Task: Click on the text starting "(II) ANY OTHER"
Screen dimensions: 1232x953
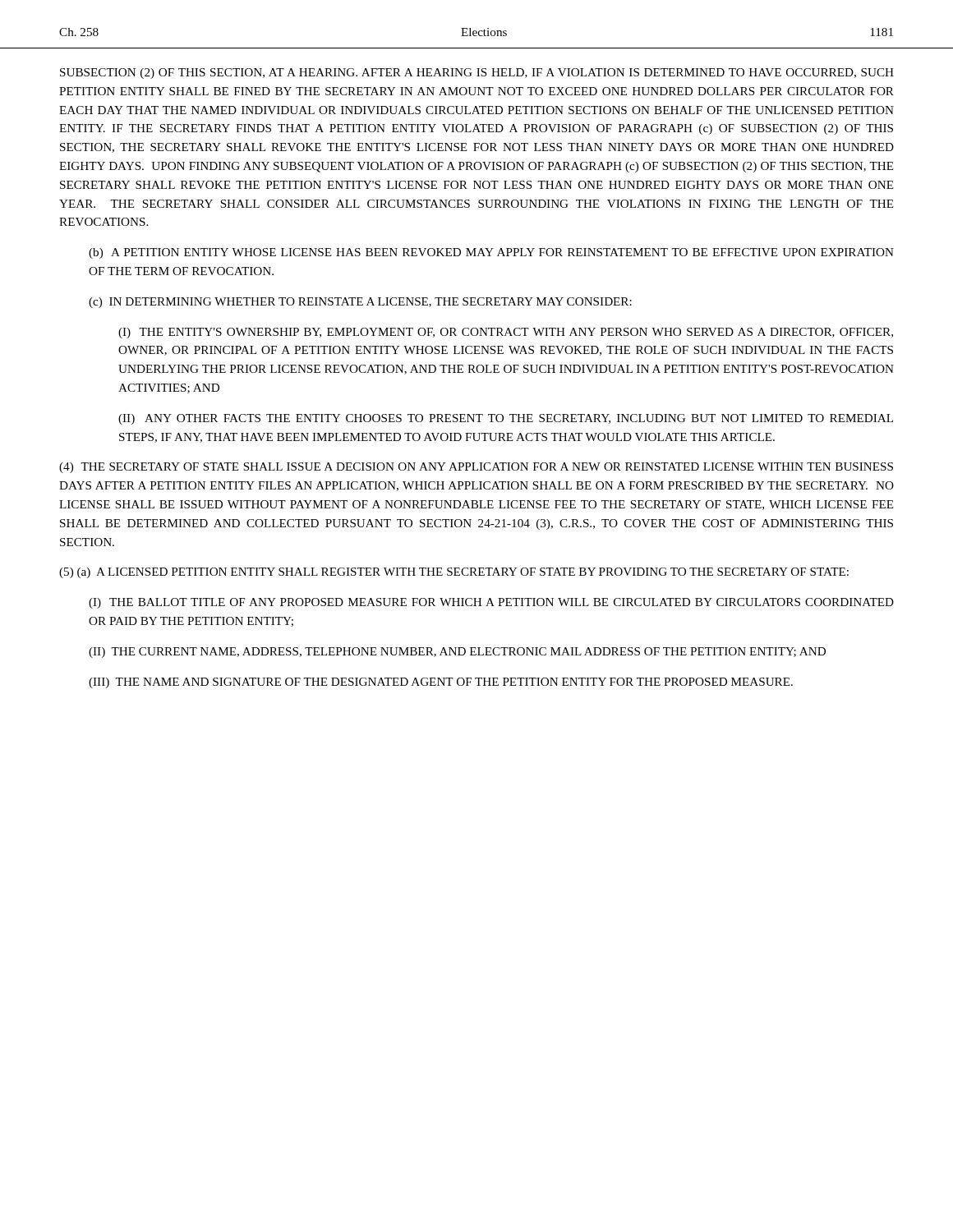Action: tap(506, 427)
